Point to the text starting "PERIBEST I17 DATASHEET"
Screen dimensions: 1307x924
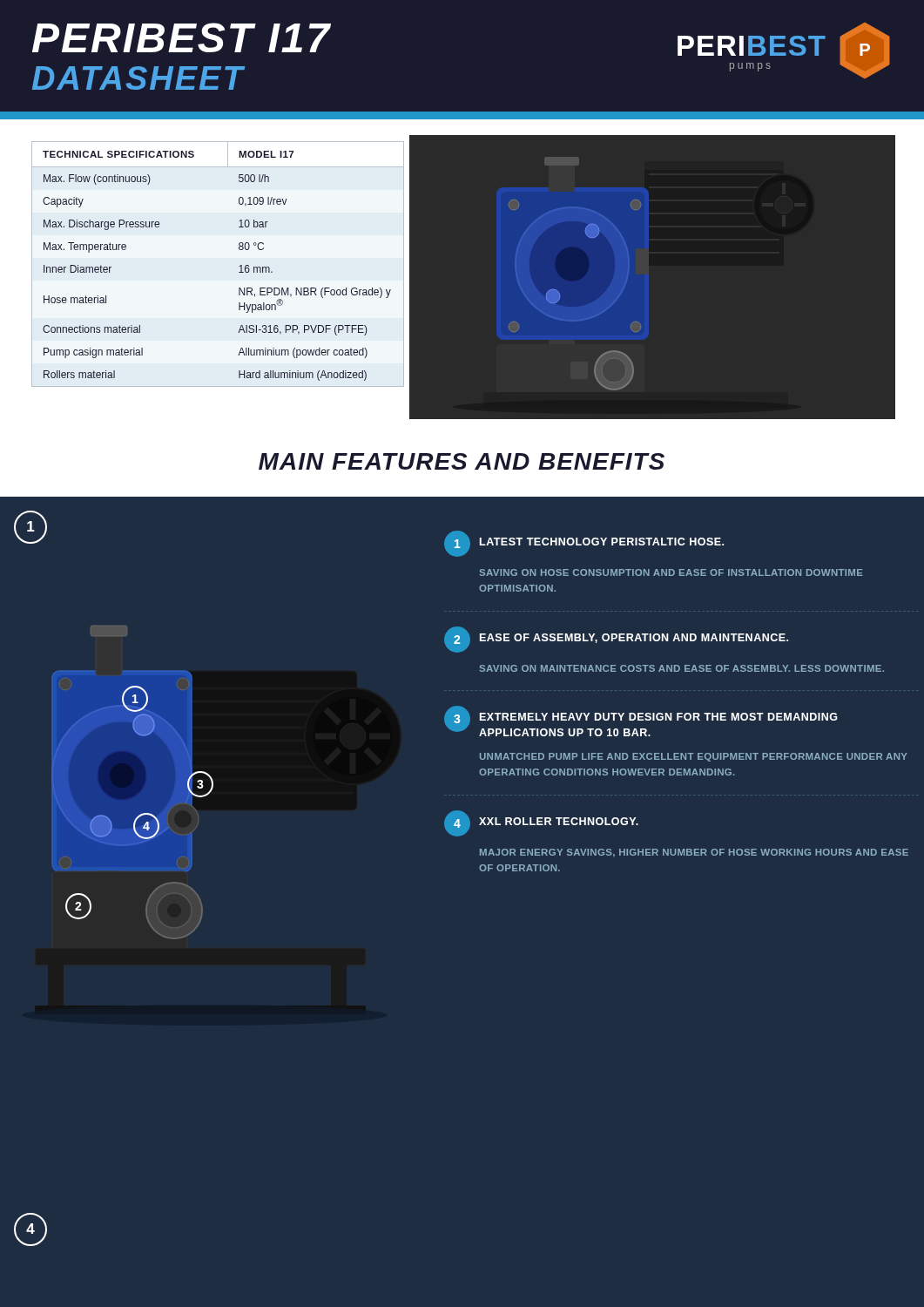tap(181, 56)
